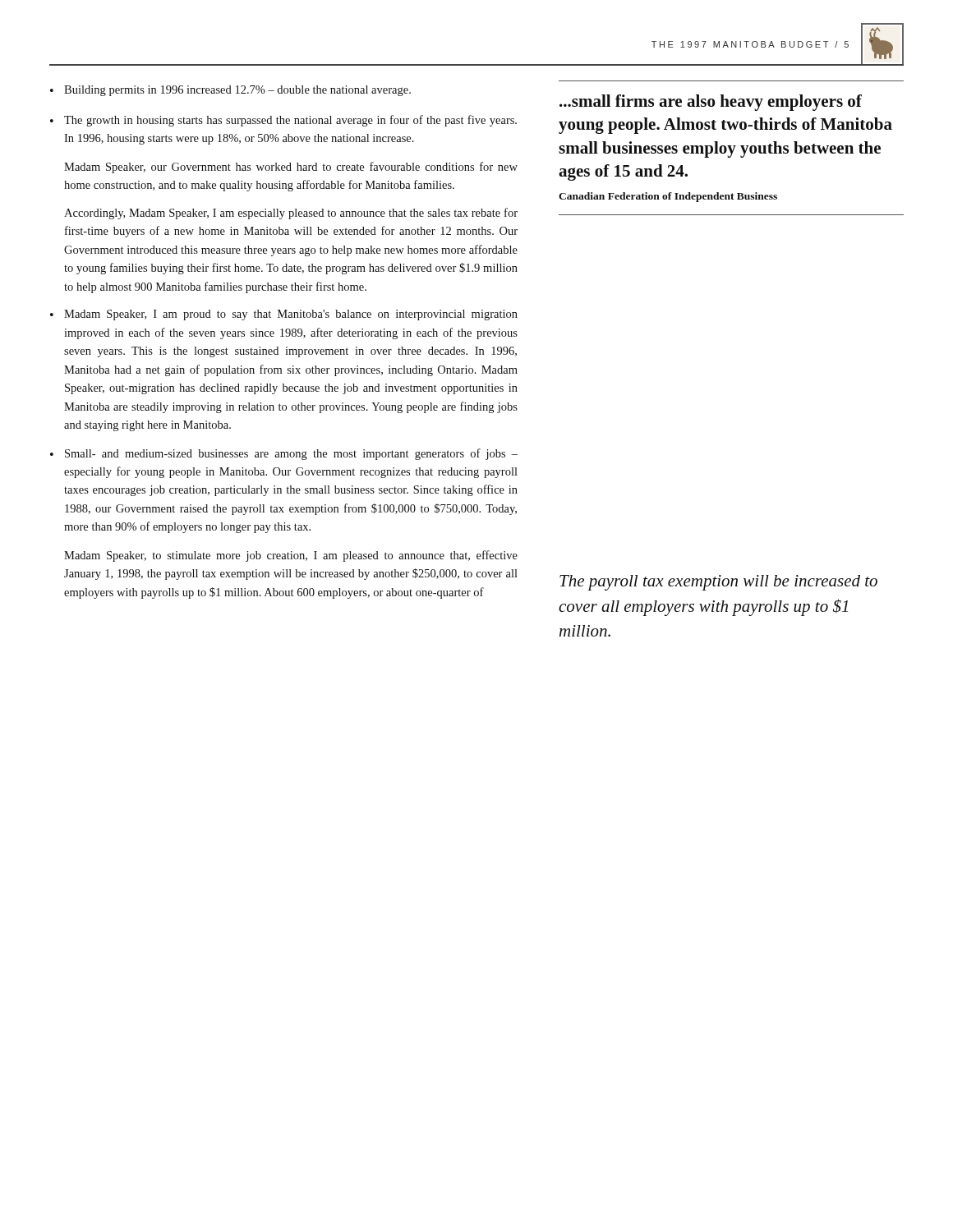Screen dimensions: 1232x953
Task: Point to the block beginning "• Building permits in 1996 increased 12.7% –"
Action: (x=283, y=91)
